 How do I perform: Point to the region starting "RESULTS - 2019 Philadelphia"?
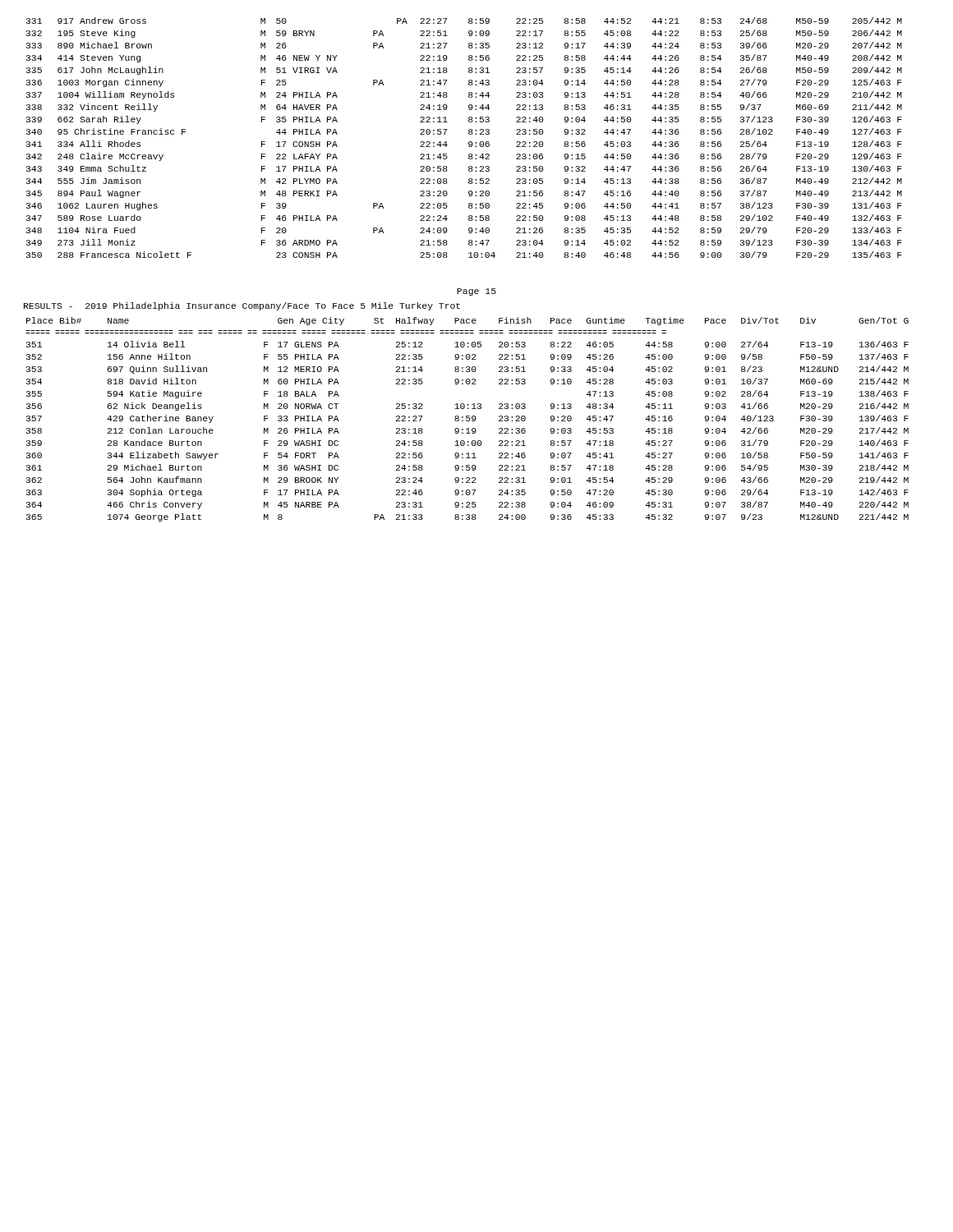[x=242, y=306]
